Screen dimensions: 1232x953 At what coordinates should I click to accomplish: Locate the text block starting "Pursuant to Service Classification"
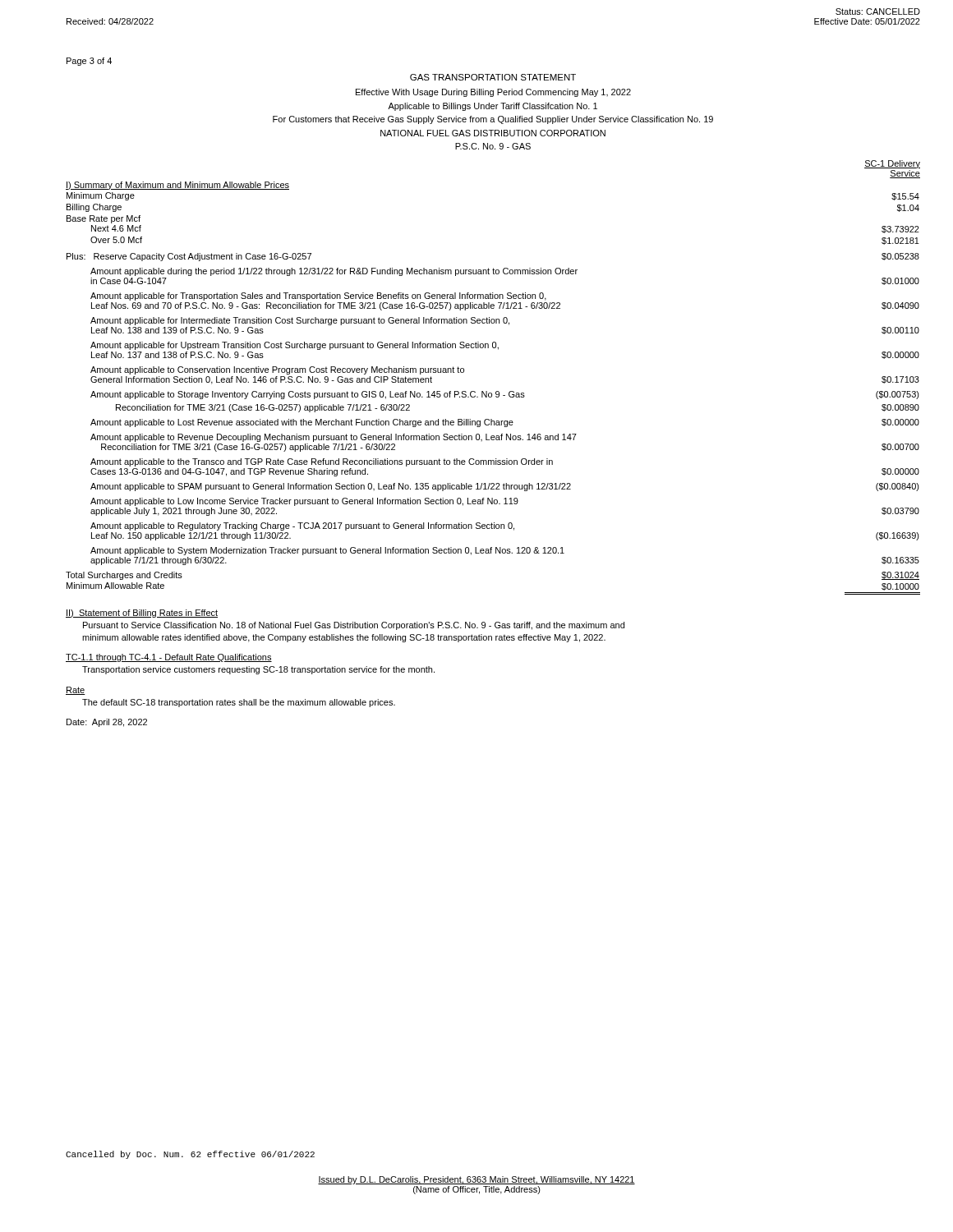point(354,631)
